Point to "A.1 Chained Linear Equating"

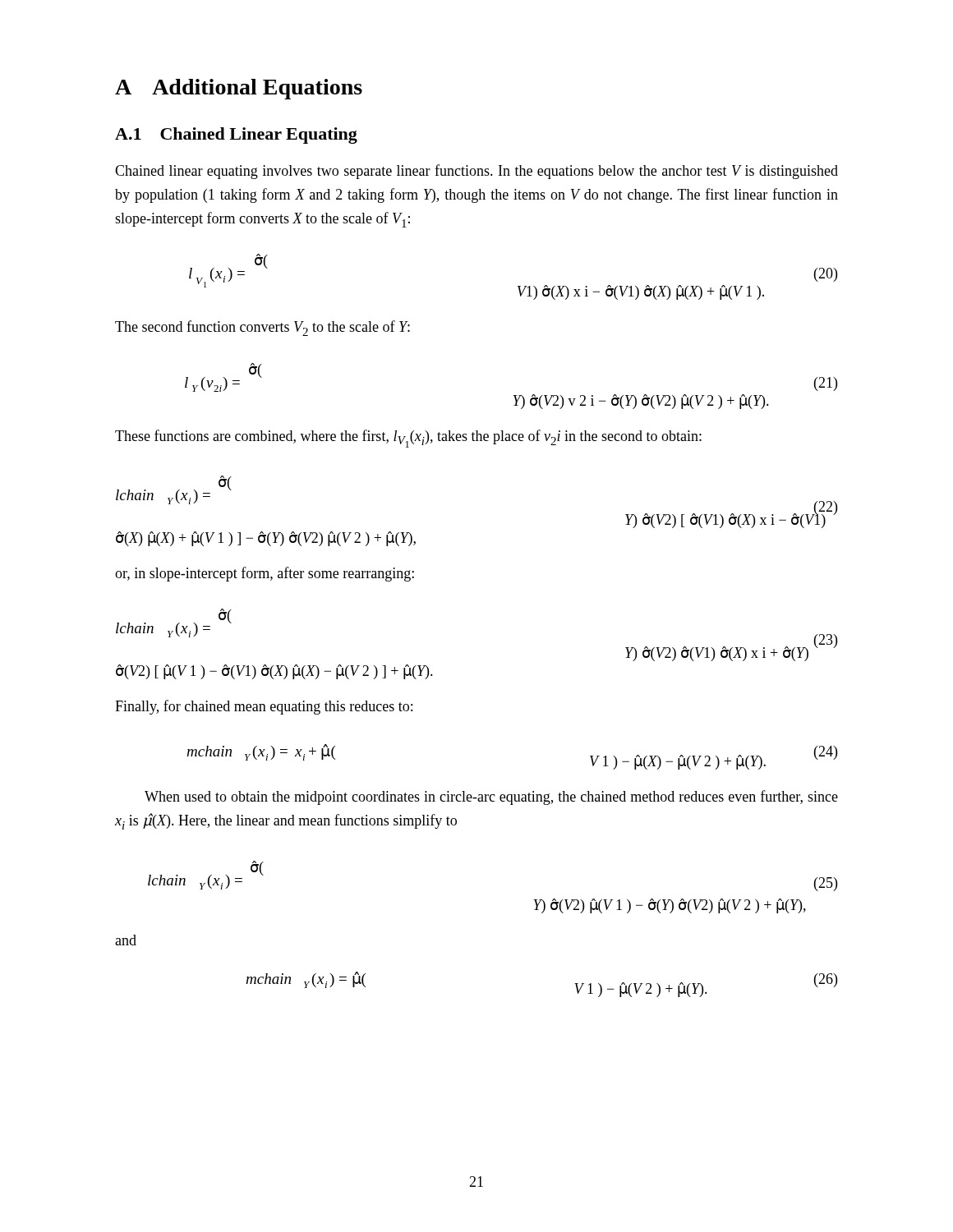[236, 133]
